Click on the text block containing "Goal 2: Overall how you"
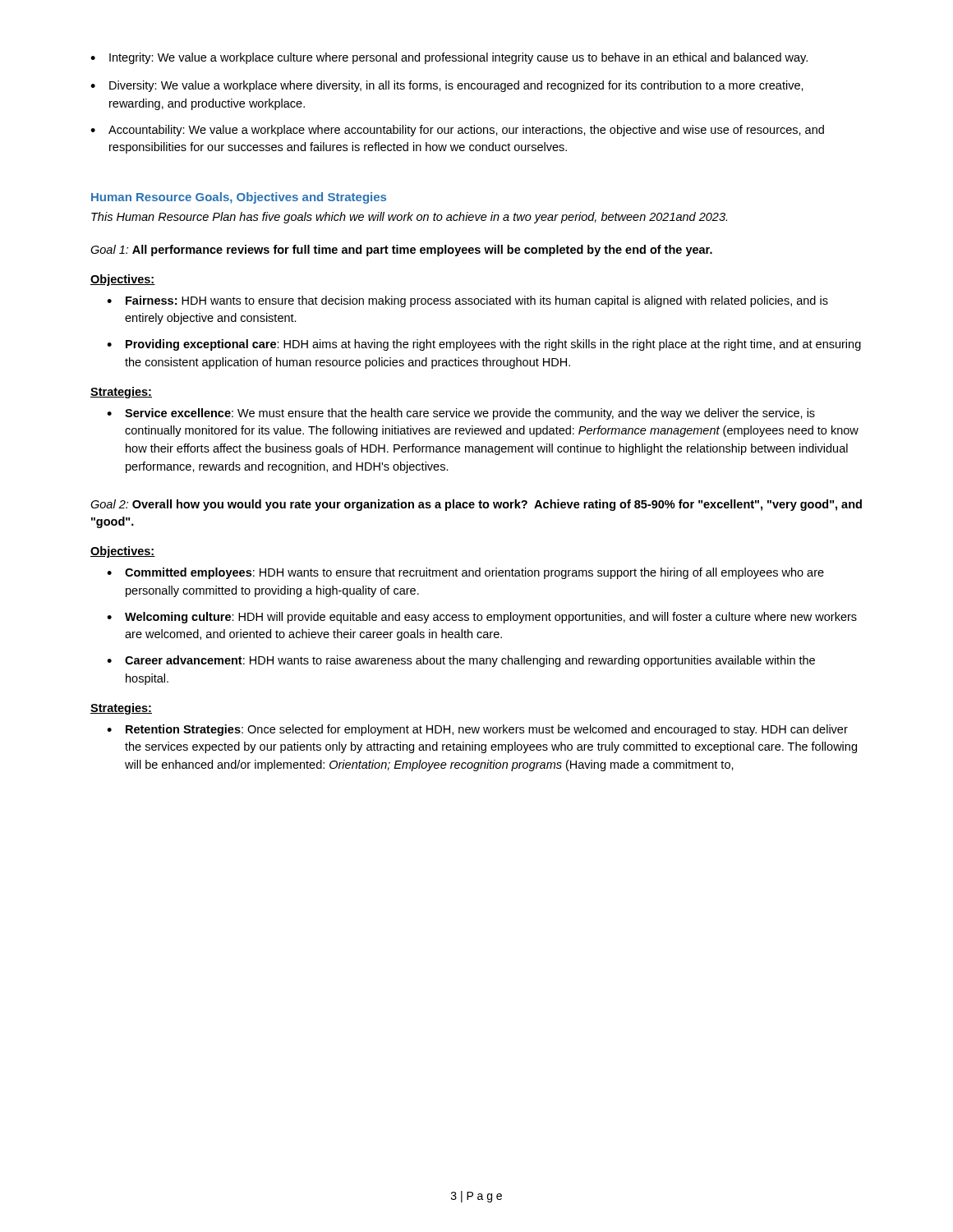The width and height of the screenshot is (953, 1232). click(x=476, y=513)
